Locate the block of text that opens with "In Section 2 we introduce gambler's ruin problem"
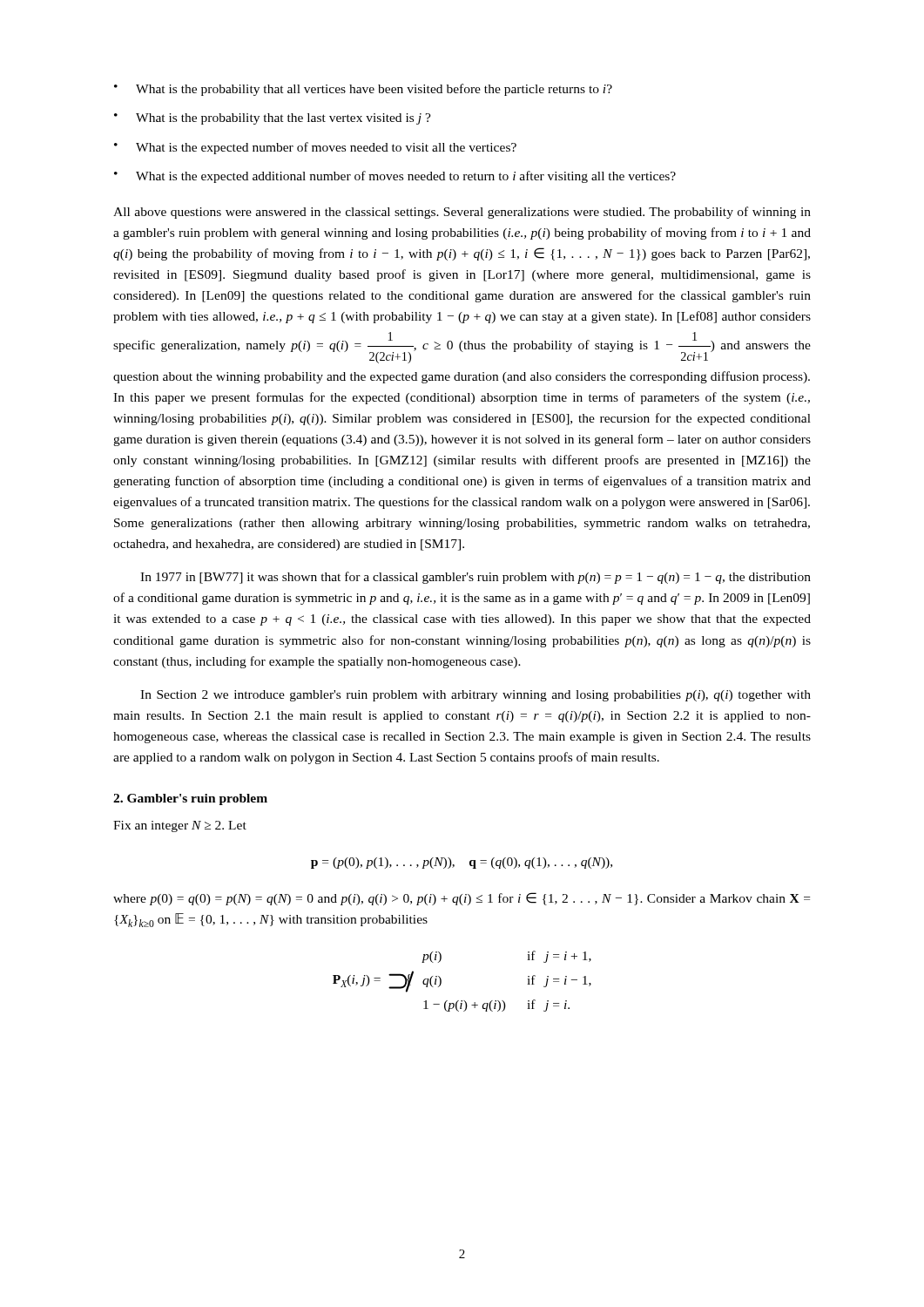Image resolution: width=924 pixels, height=1307 pixels. [462, 725]
